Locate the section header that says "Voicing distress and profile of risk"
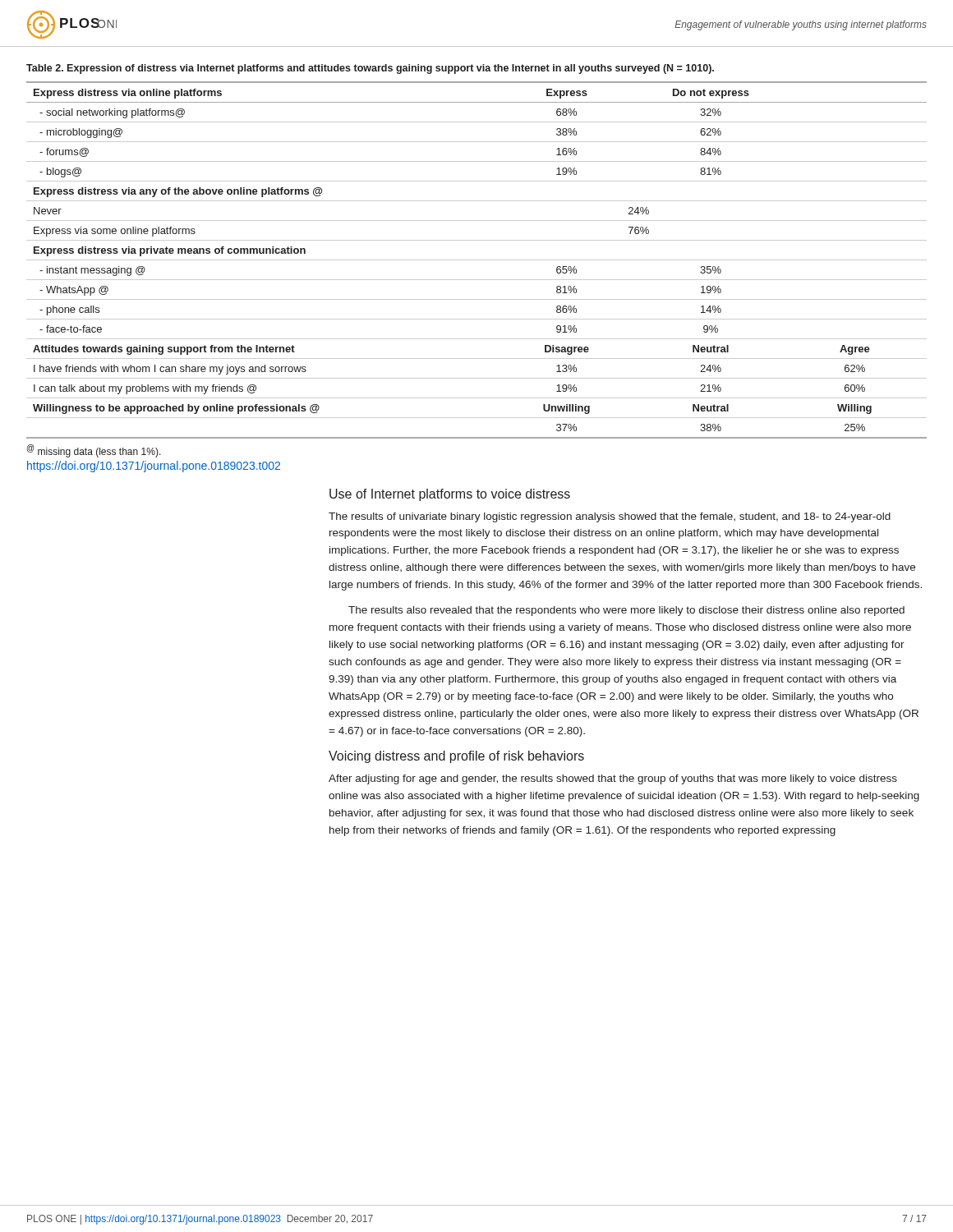The height and width of the screenshot is (1232, 953). pos(456,757)
